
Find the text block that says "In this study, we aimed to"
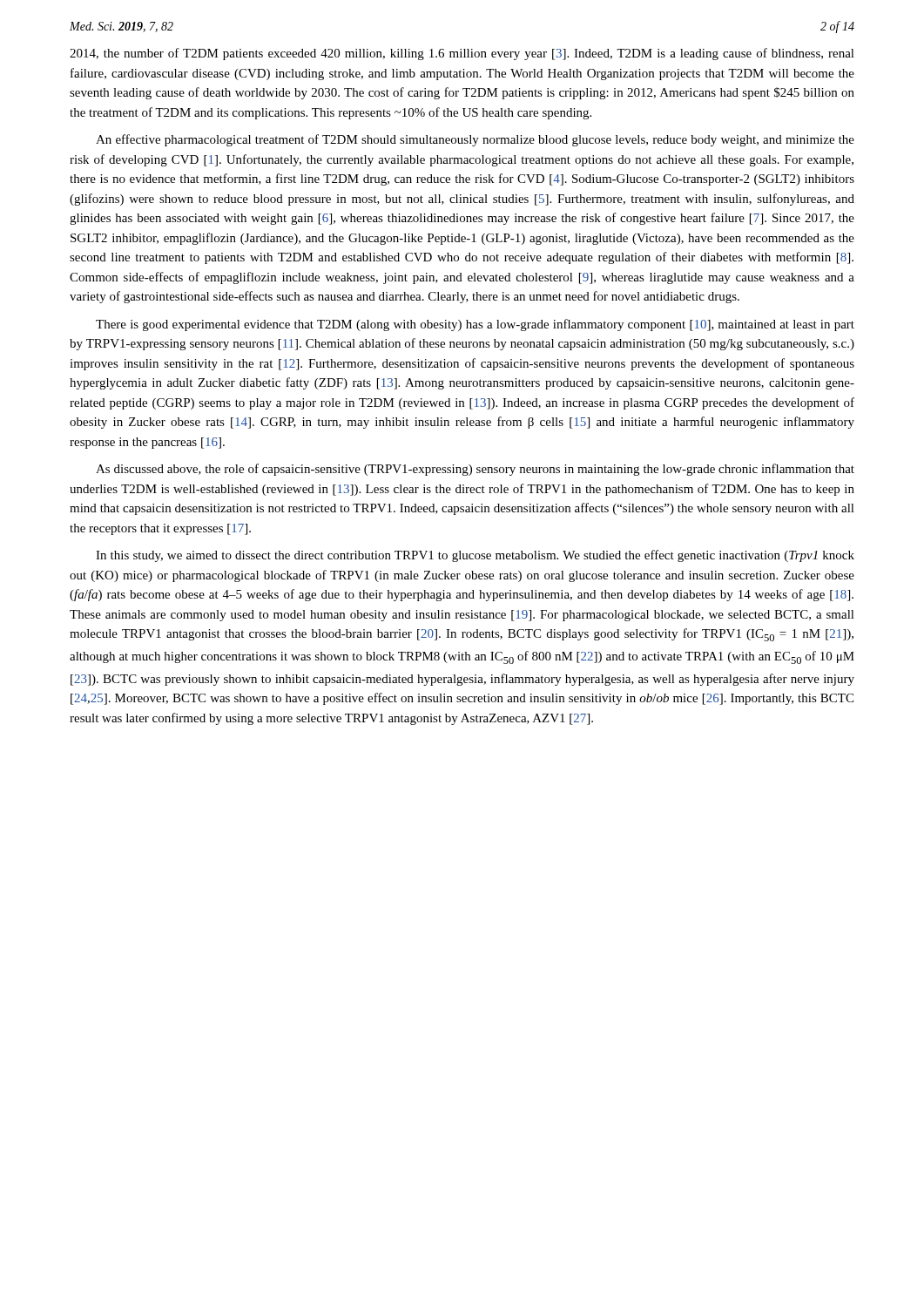click(462, 636)
